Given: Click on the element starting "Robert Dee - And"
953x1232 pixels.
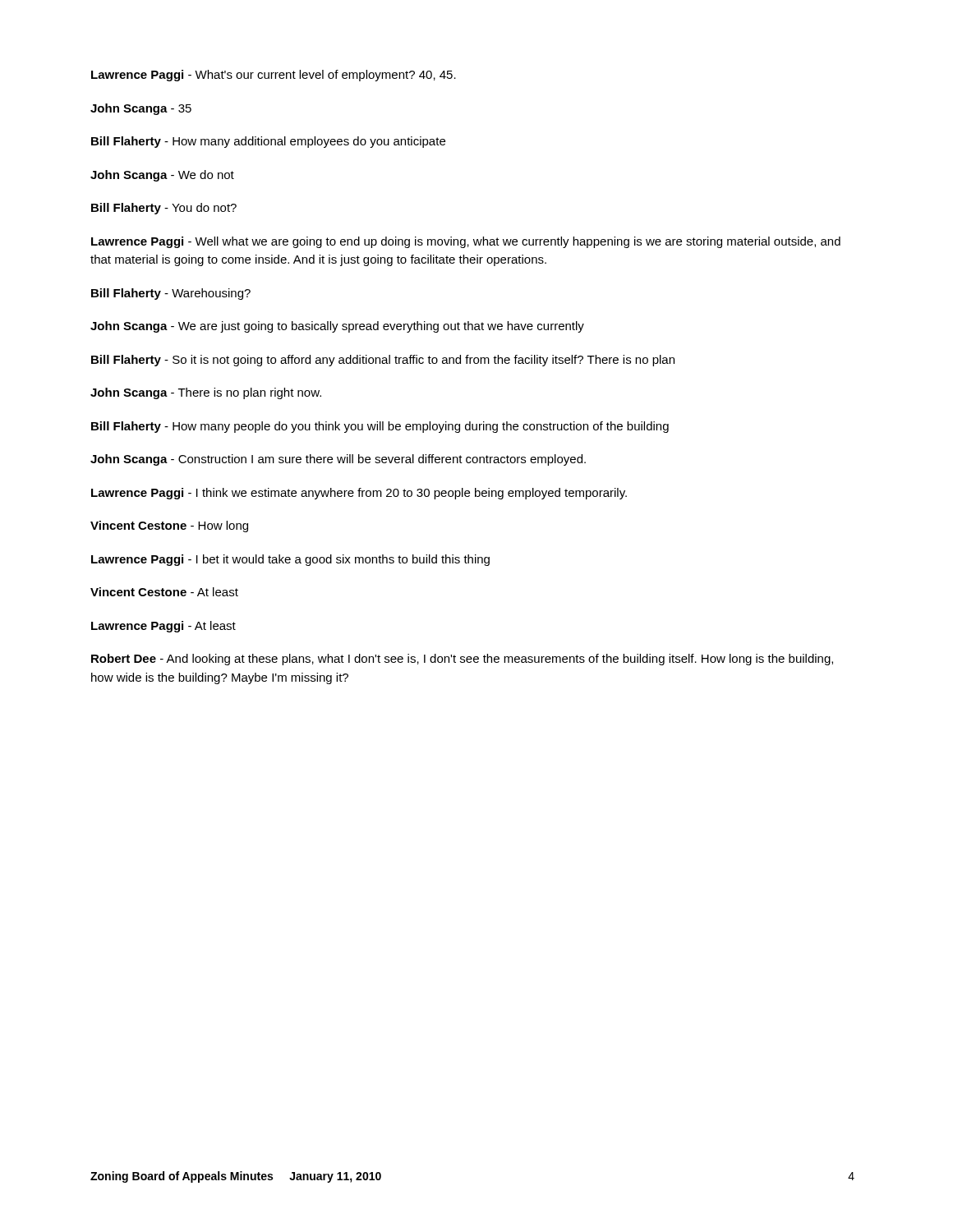Looking at the screenshot, I should click(x=462, y=668).
